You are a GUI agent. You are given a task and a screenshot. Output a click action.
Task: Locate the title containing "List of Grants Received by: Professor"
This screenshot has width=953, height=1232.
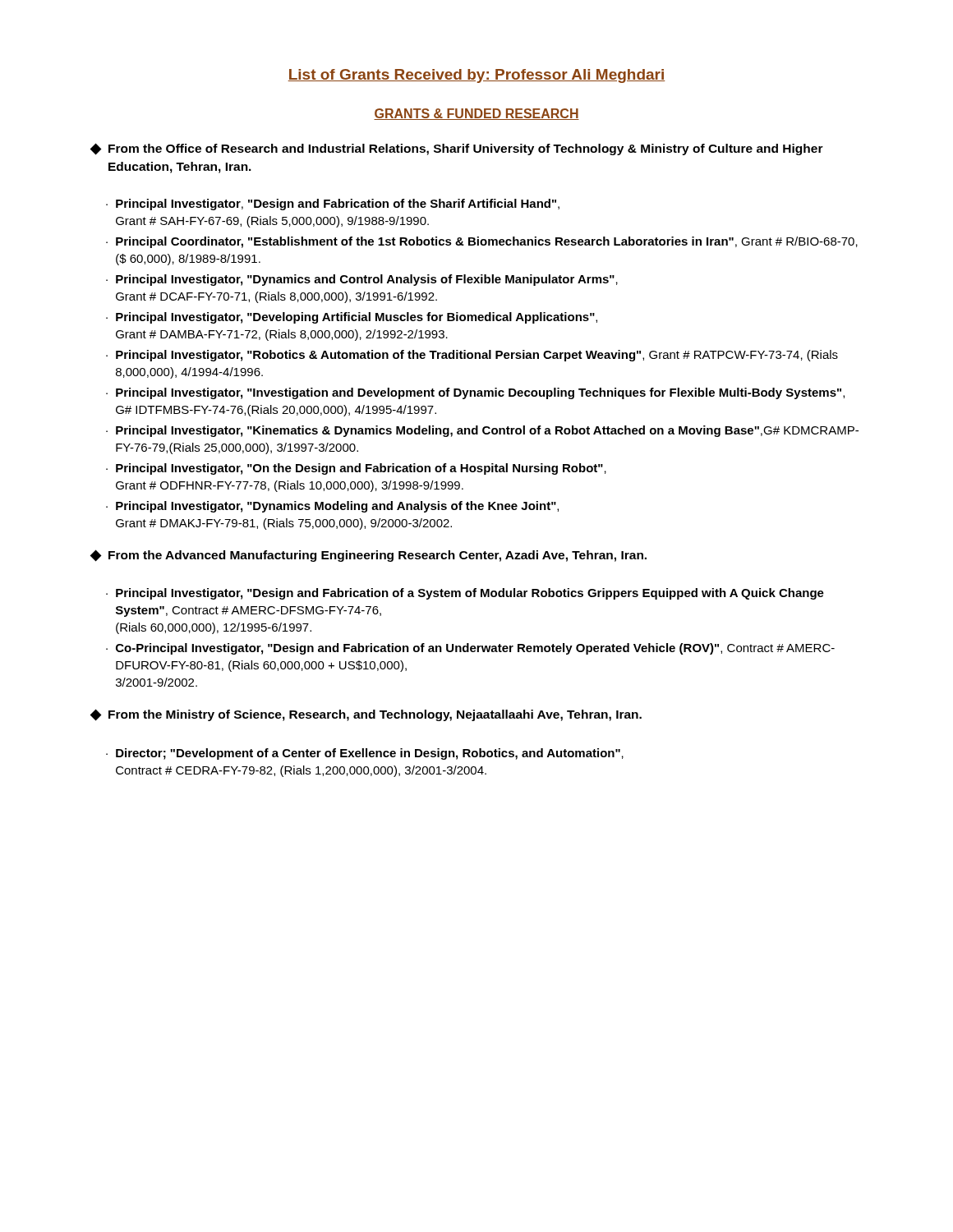click(476, 74)
